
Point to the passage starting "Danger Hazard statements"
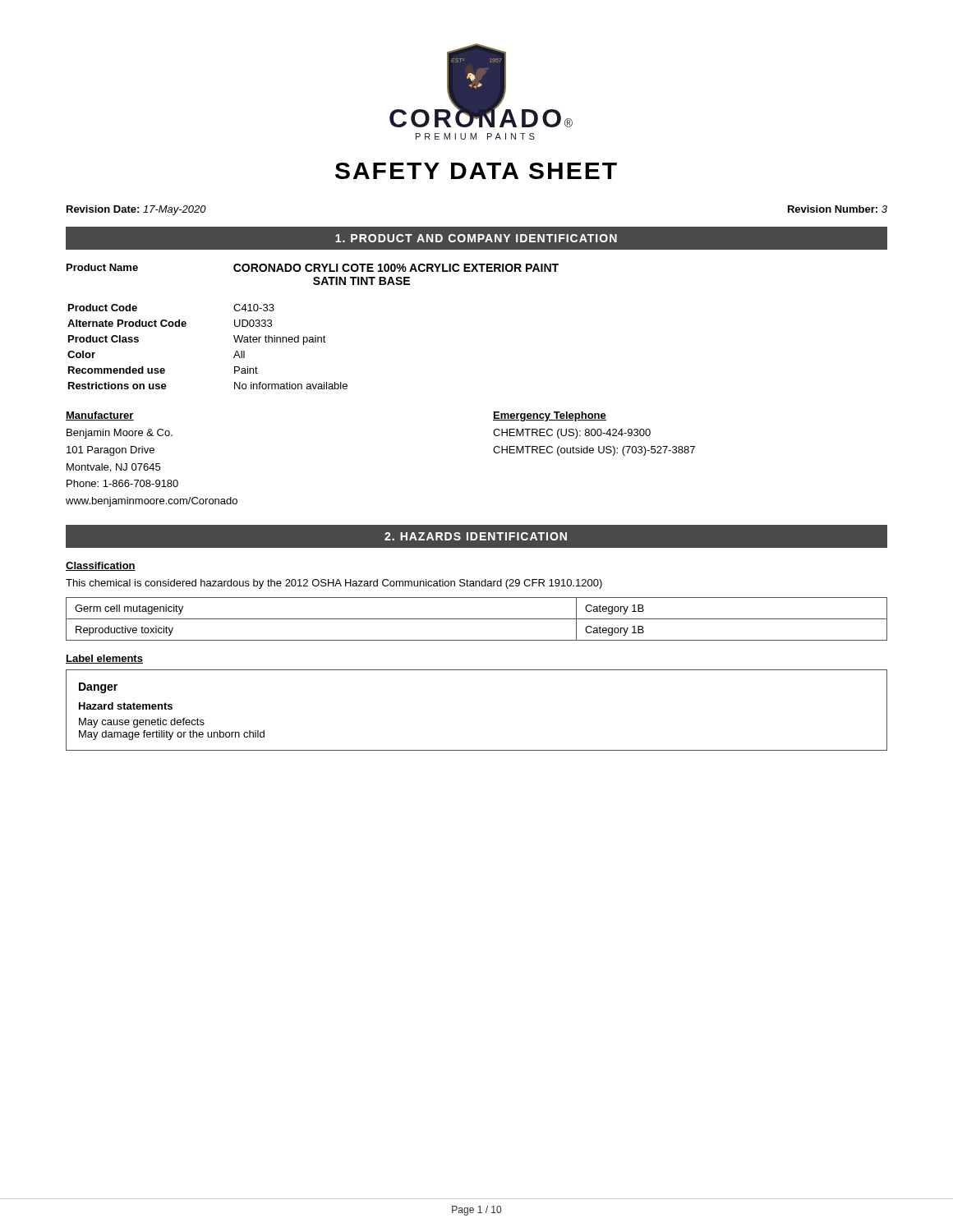click(98, 688)
